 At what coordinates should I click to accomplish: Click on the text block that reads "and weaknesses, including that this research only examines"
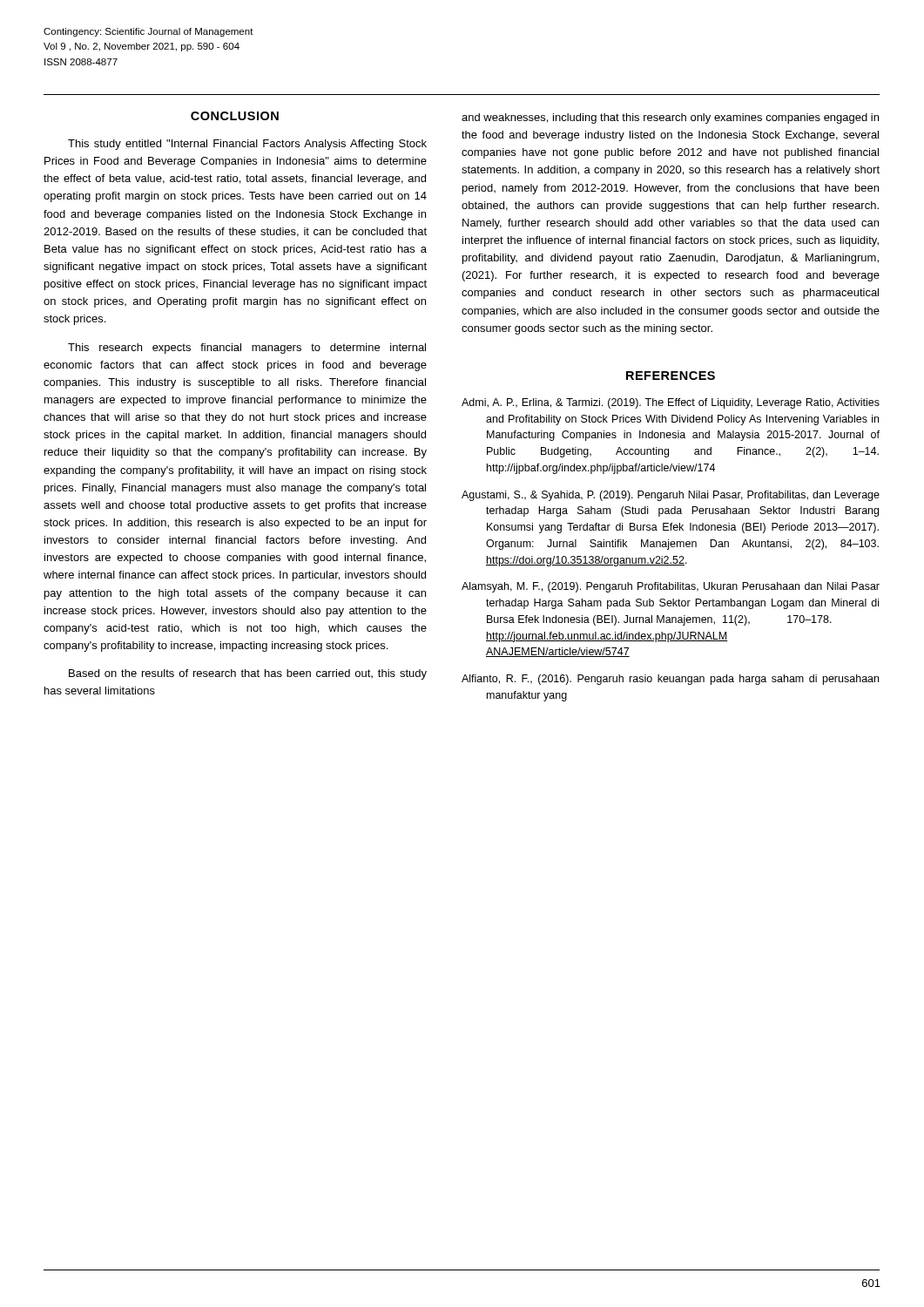671,223
